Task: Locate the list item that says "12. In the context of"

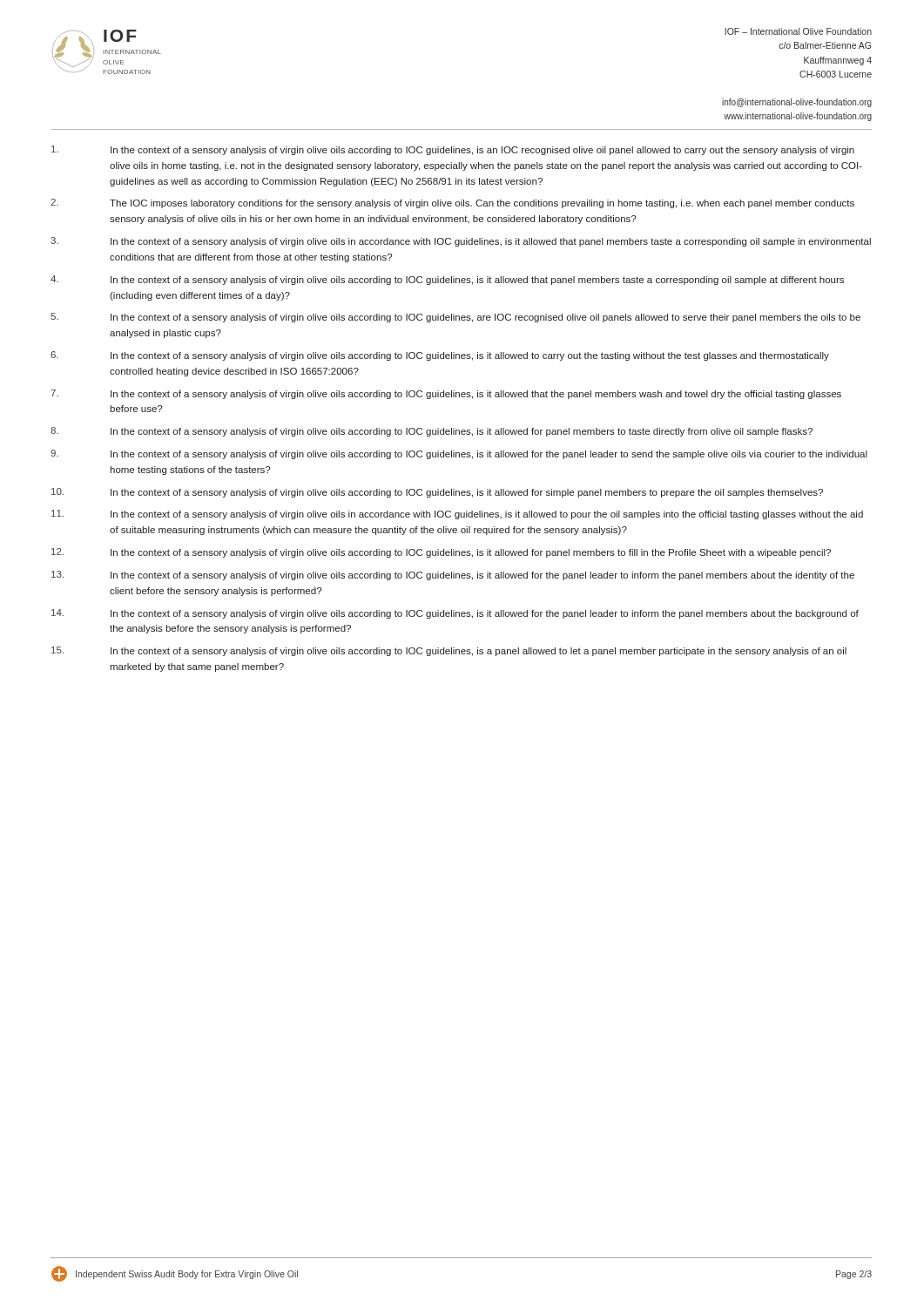Action: (x=461, y=553)
